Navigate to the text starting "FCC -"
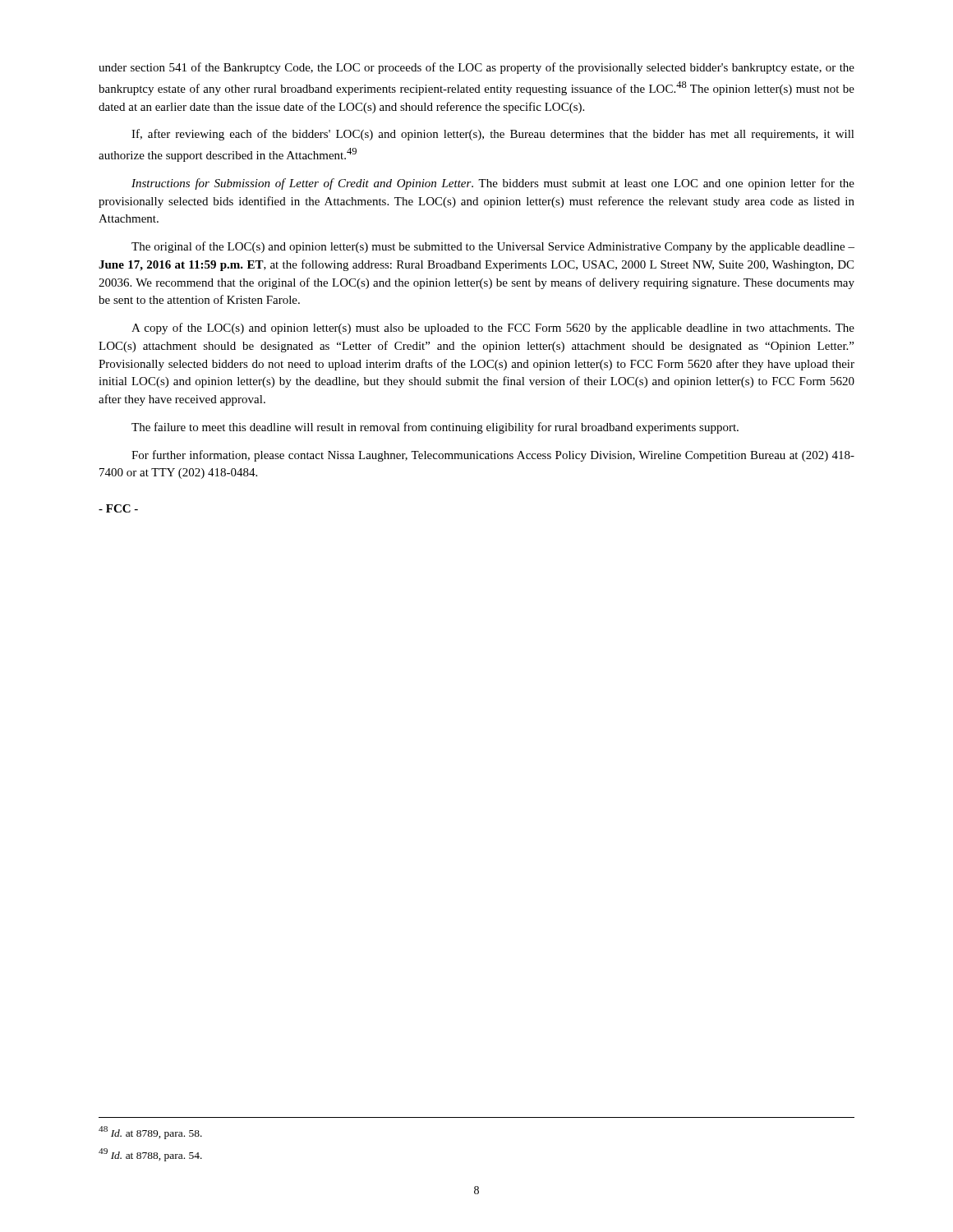The height and width of the screenshot is (1232, 953). 118,508
